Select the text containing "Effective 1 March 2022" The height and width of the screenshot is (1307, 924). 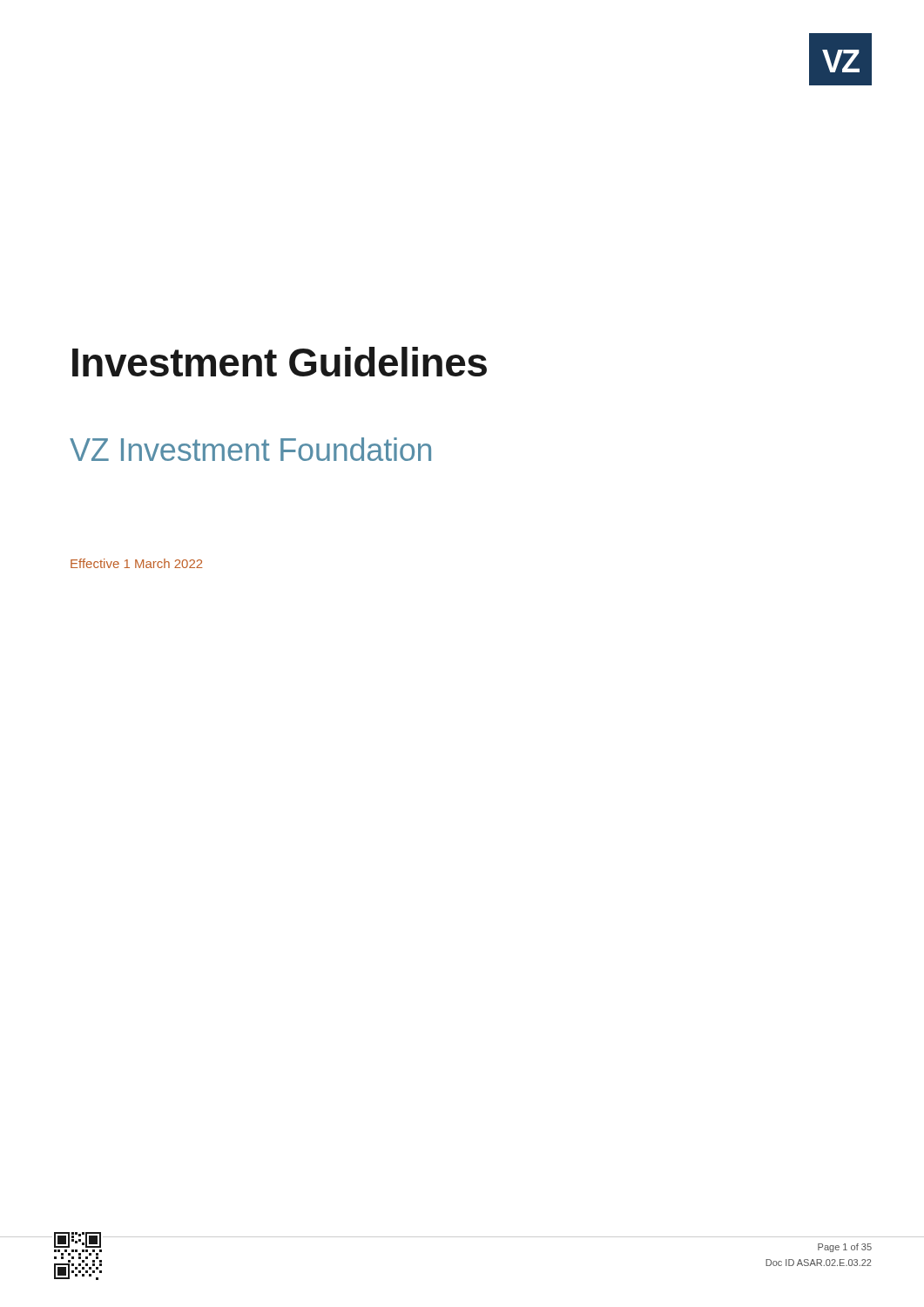136,563
